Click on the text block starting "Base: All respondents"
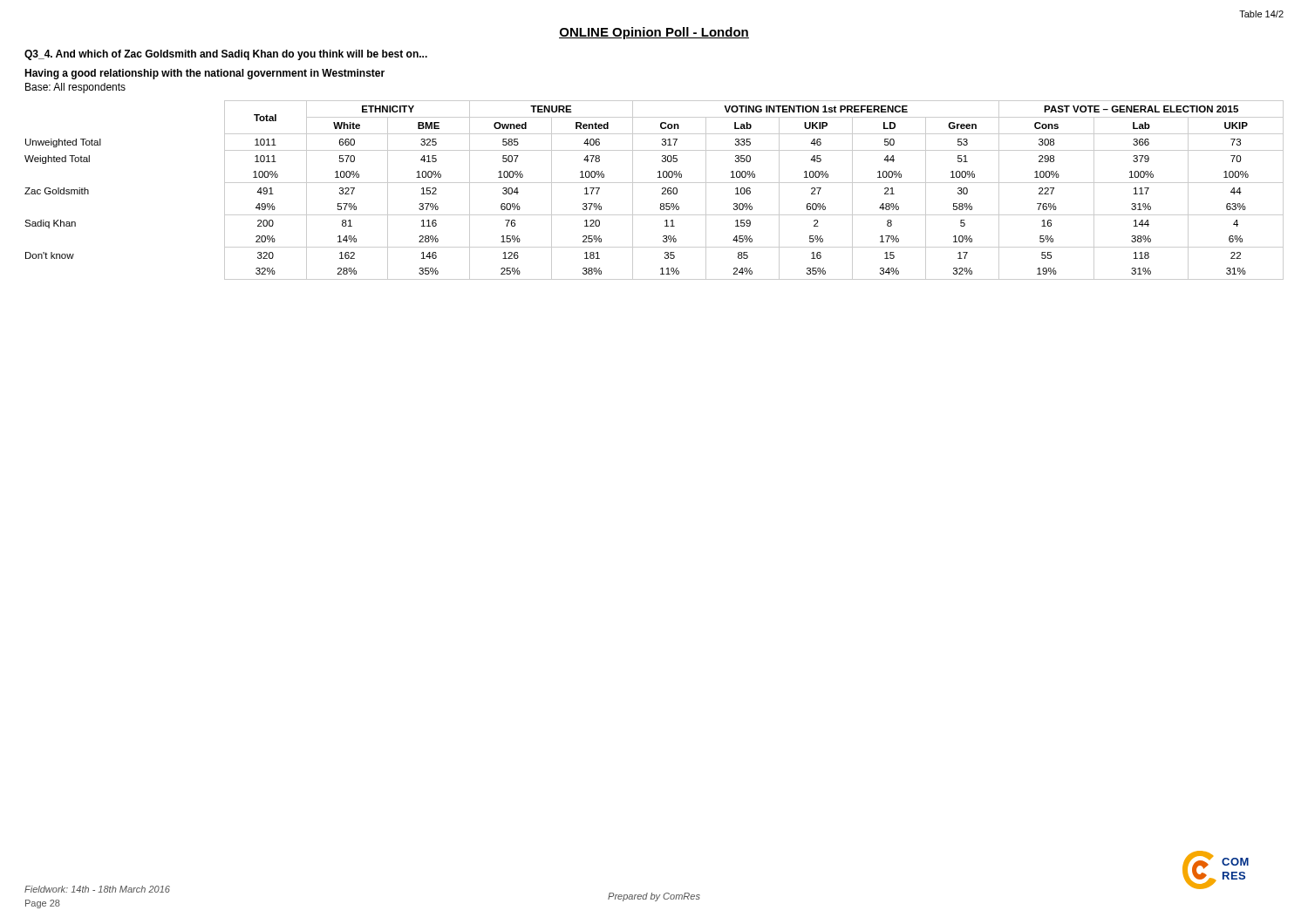The width and height of the screenshot is (1308, 924). tap(75, 87)
